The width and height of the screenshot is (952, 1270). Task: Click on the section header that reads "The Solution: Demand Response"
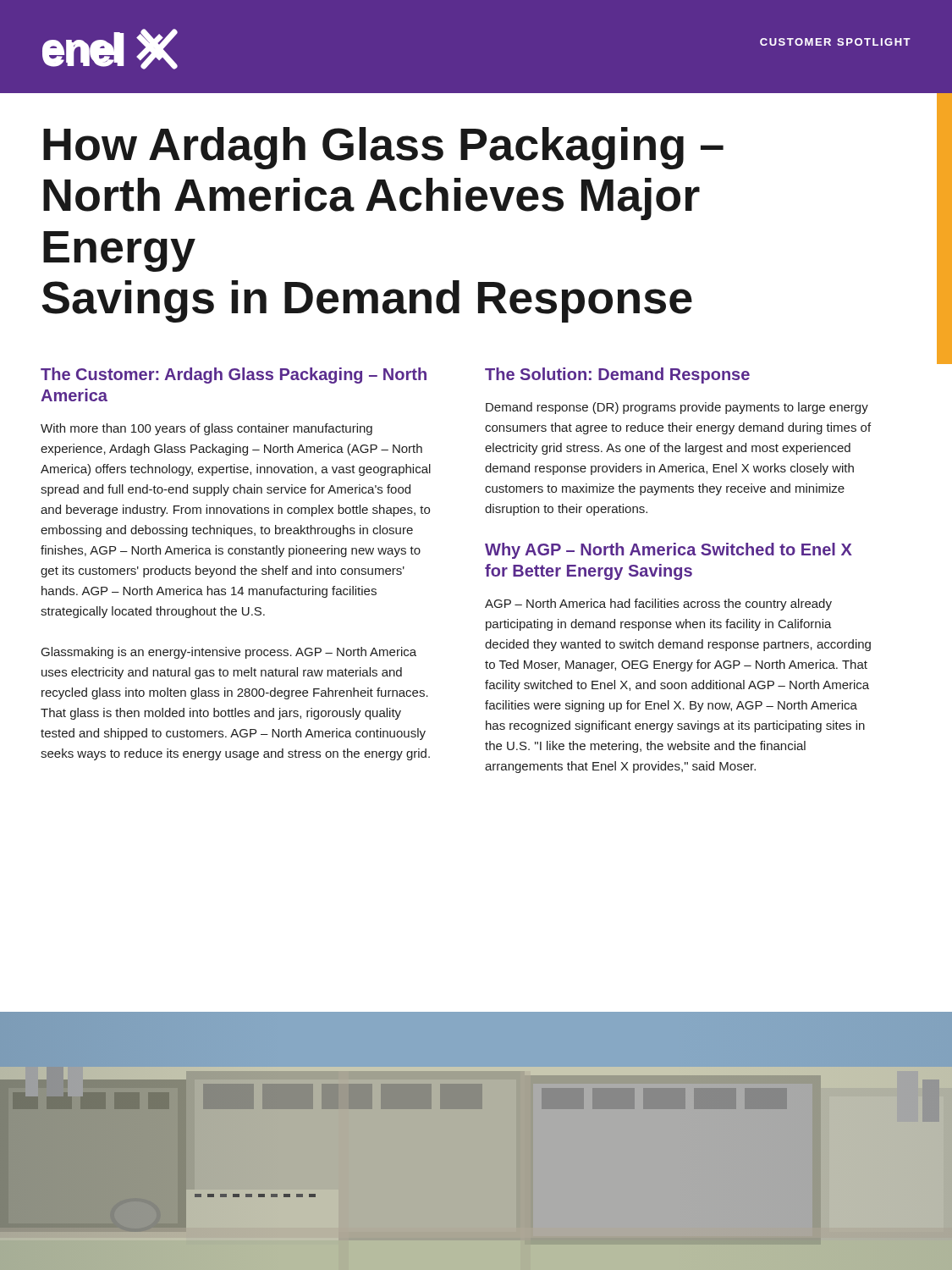point(682,375)
